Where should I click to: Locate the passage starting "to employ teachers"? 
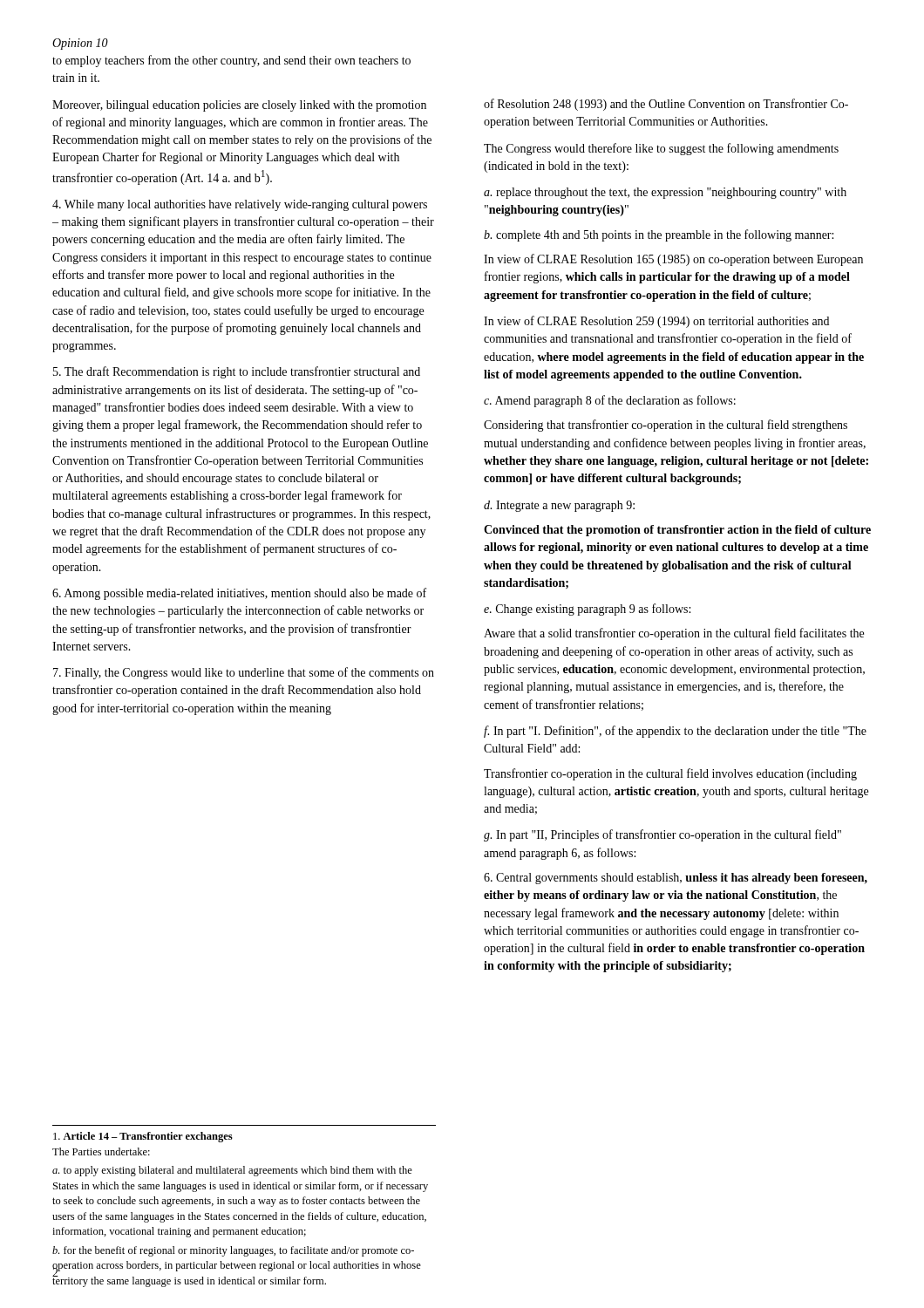[244, 70]
